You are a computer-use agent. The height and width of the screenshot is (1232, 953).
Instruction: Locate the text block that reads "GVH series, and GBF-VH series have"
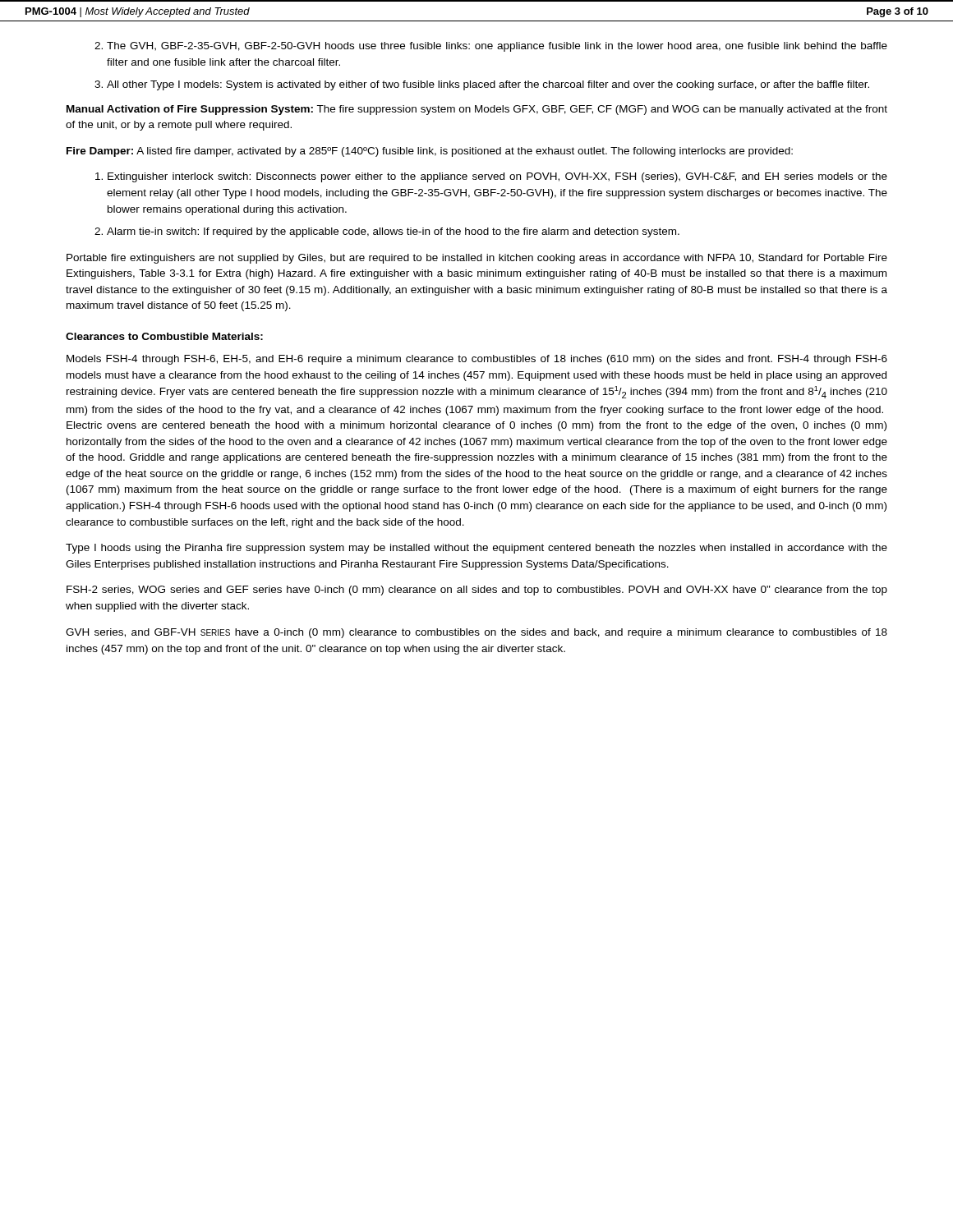[x=476, y=640]
